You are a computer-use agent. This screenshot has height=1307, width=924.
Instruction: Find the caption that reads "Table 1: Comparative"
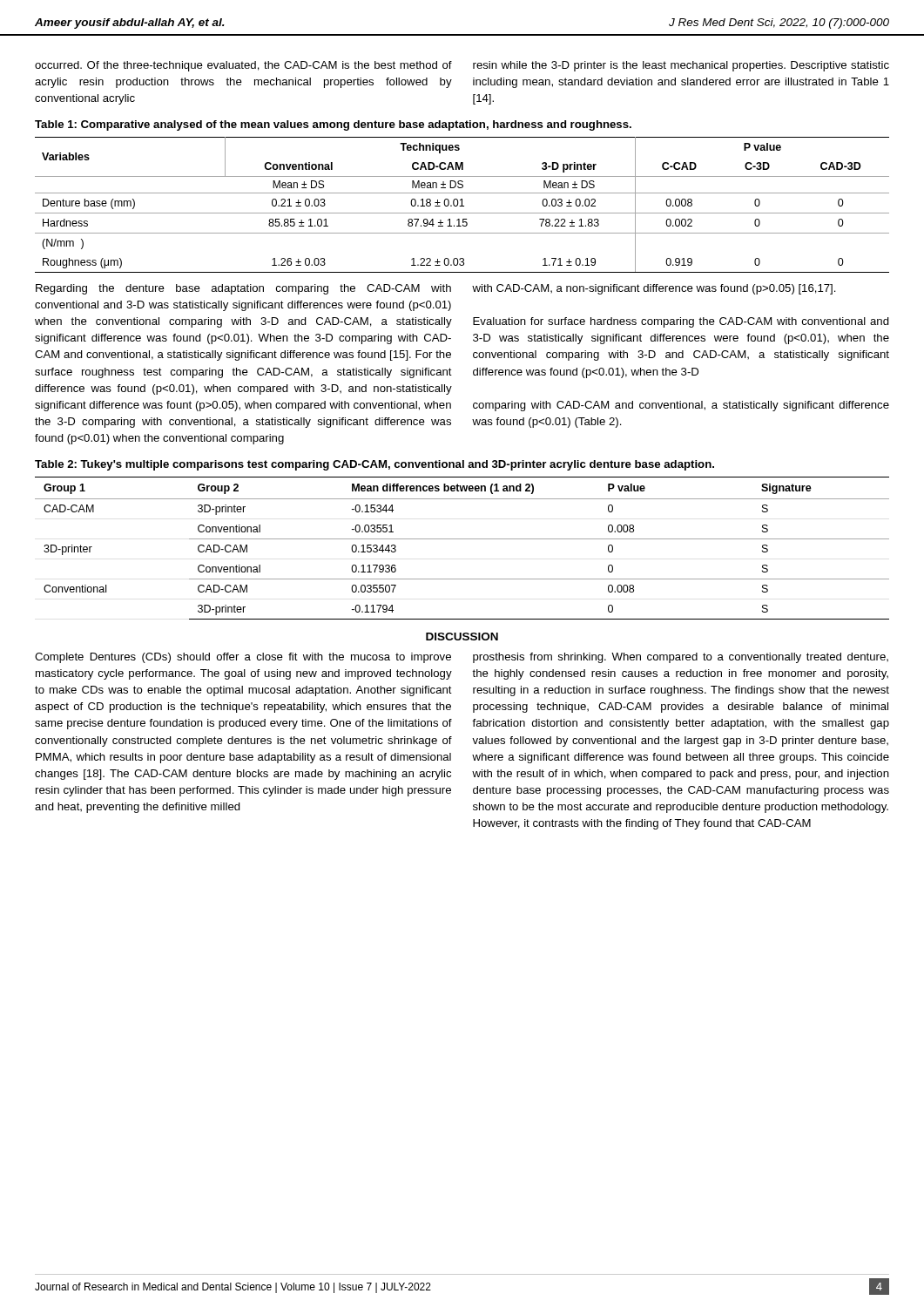point(333,125)
